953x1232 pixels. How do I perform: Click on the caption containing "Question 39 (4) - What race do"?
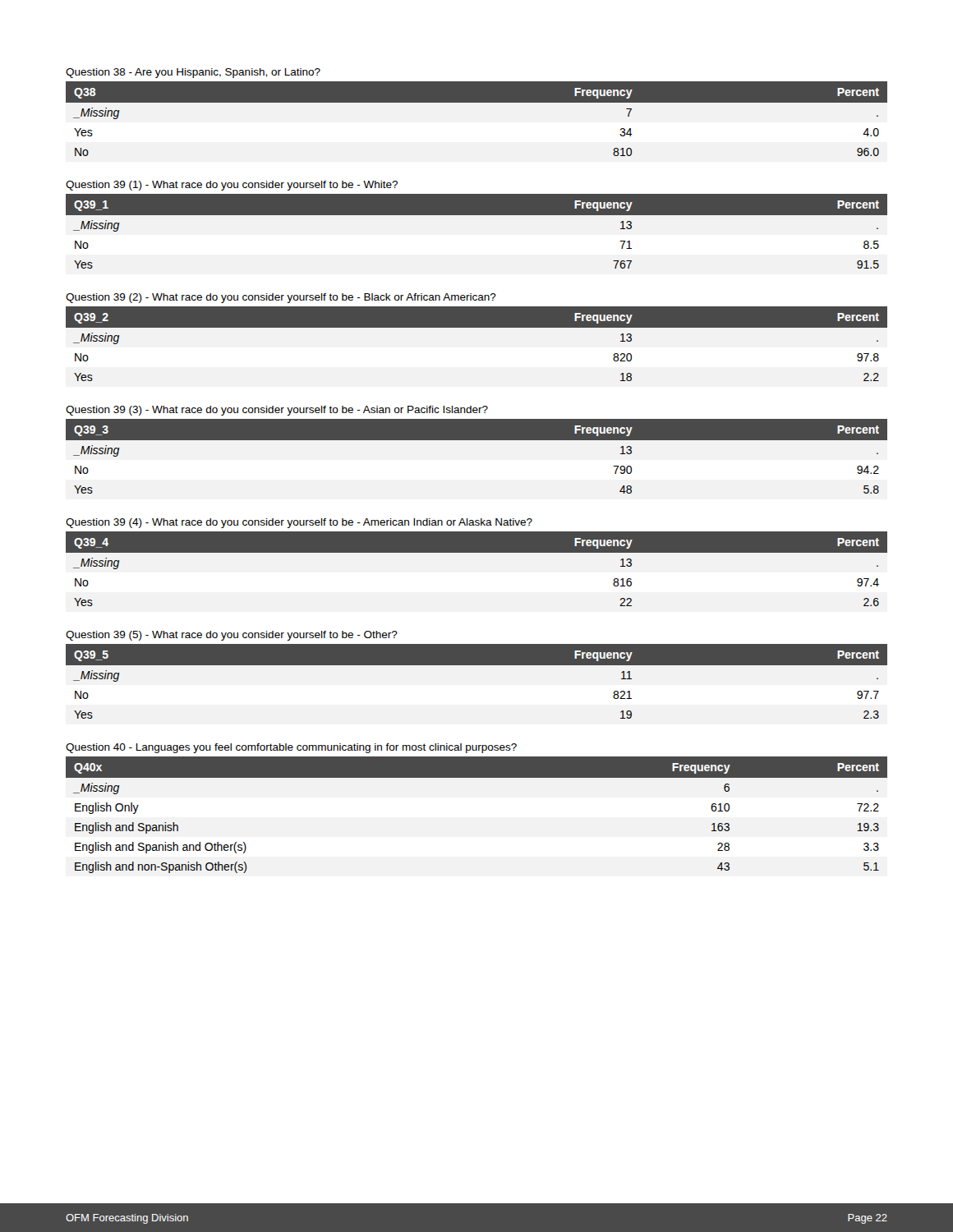coord(299,522)
